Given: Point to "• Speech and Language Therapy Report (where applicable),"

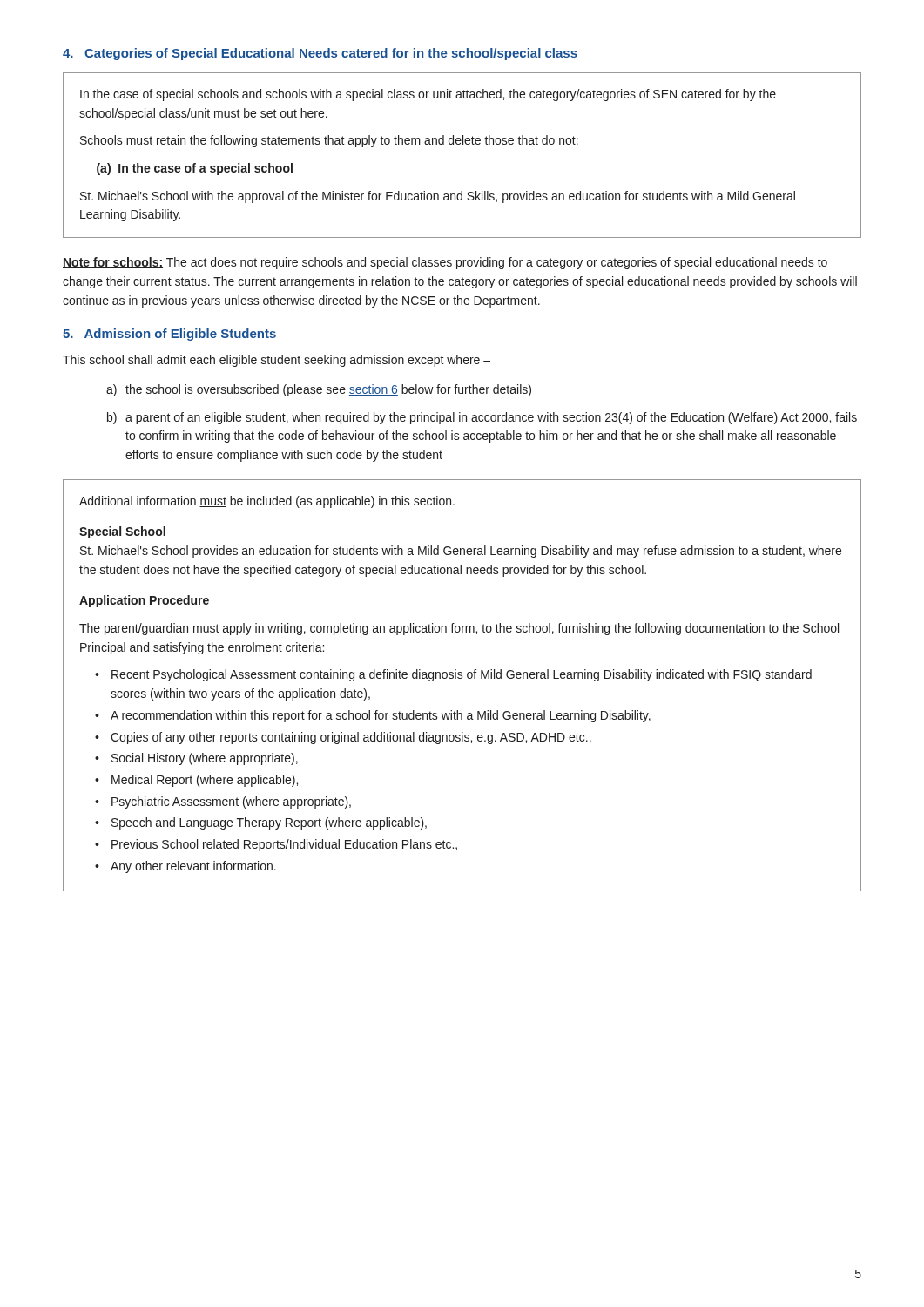Looking at the screenshot, I should pos(261,823).
